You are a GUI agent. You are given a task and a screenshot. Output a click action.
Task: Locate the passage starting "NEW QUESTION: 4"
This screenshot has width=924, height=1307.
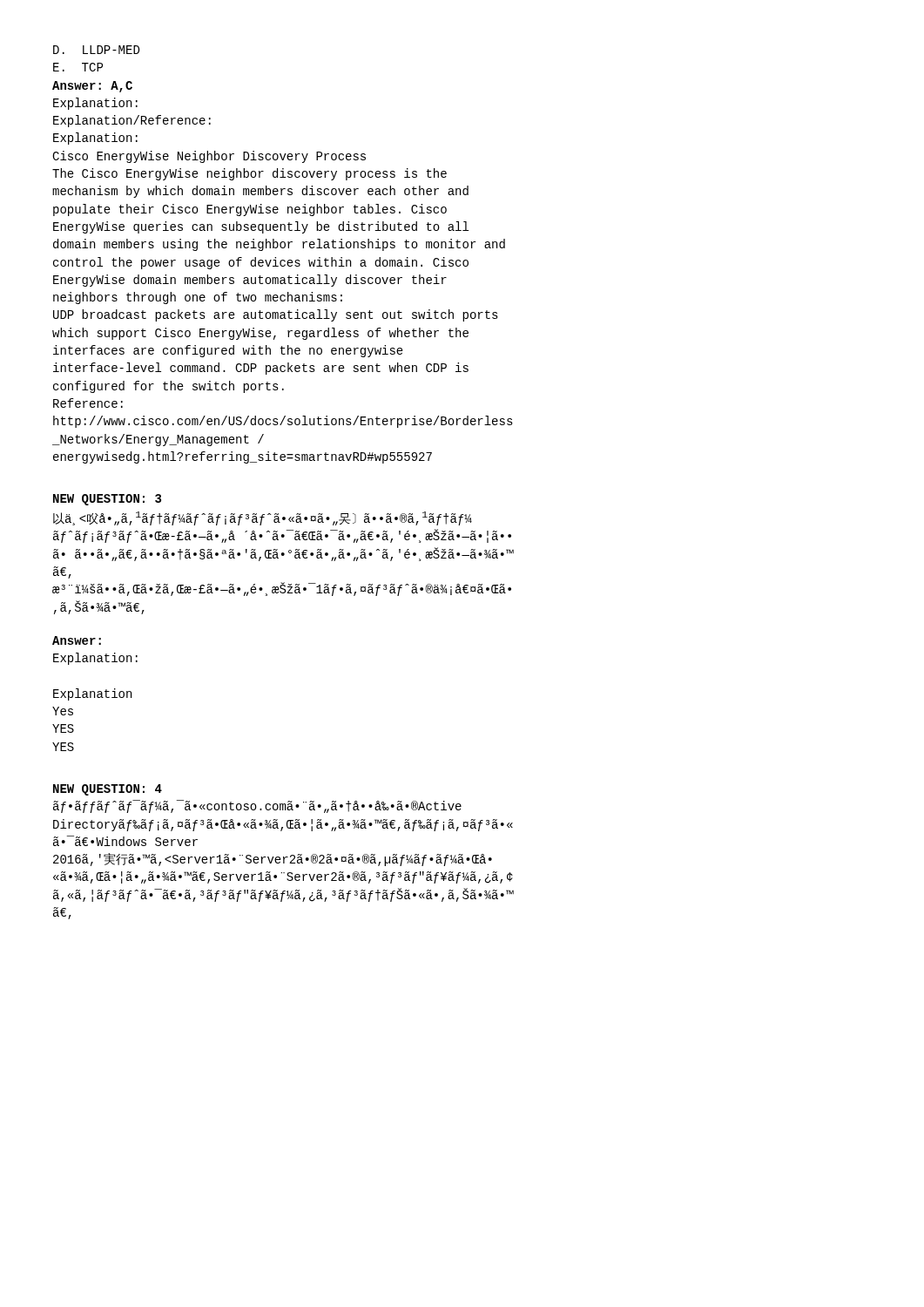107,789
